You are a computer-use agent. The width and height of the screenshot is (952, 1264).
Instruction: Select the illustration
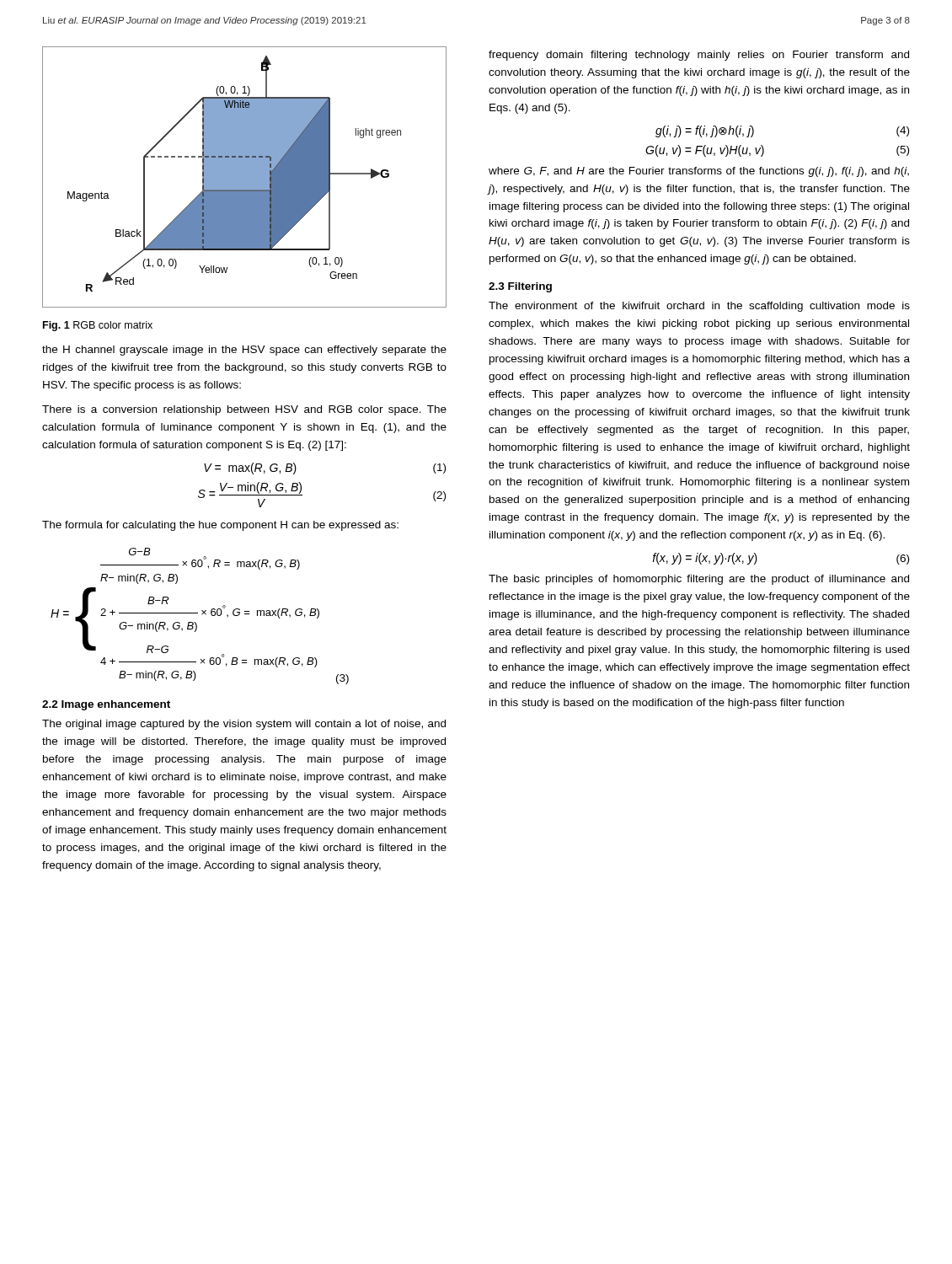coord(244,177)
